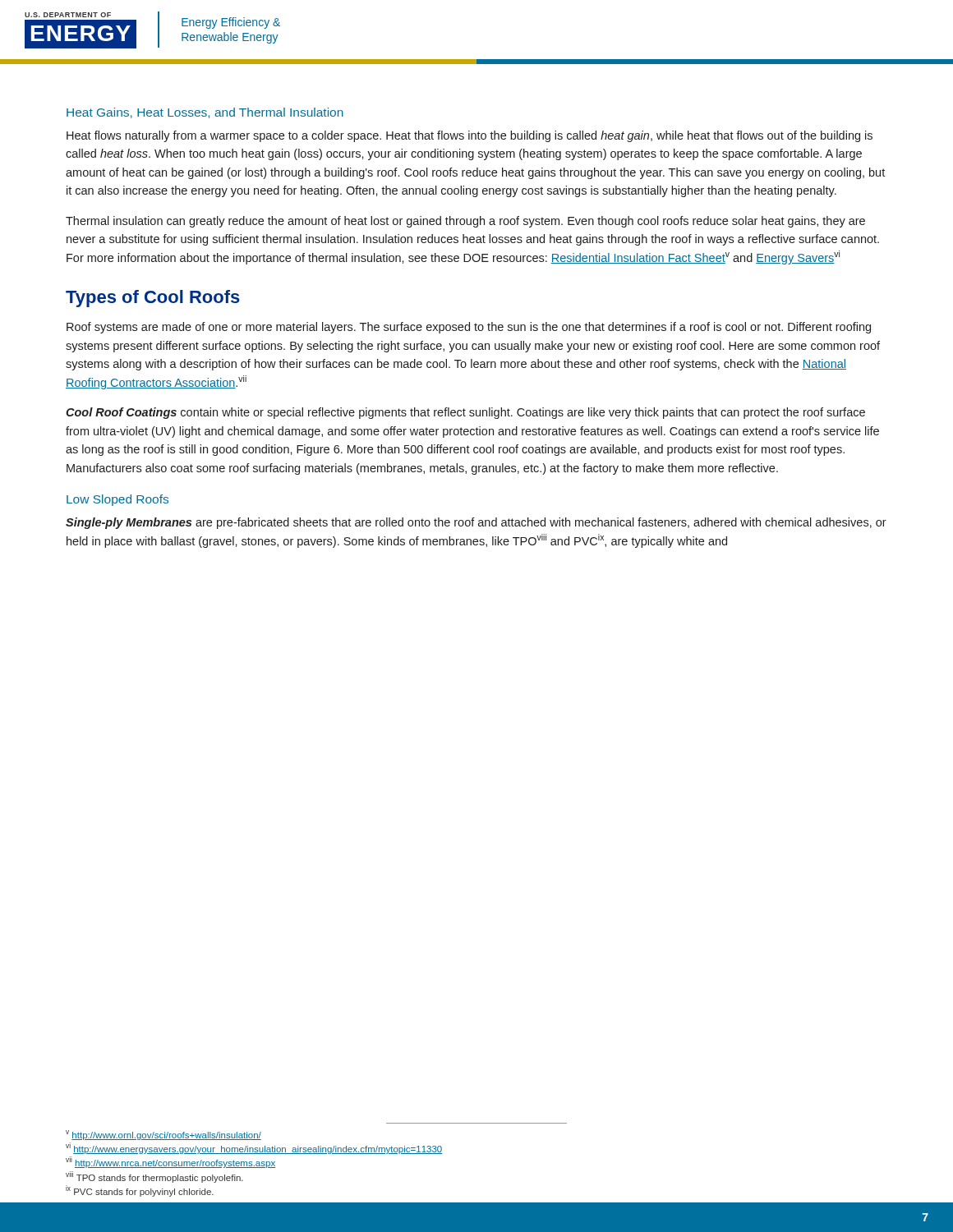This screenshot has width=953, height=1232.
Task: Locate the section header that opens with "Heat Gains, Heat Losses,"
Action: point(205,112)
